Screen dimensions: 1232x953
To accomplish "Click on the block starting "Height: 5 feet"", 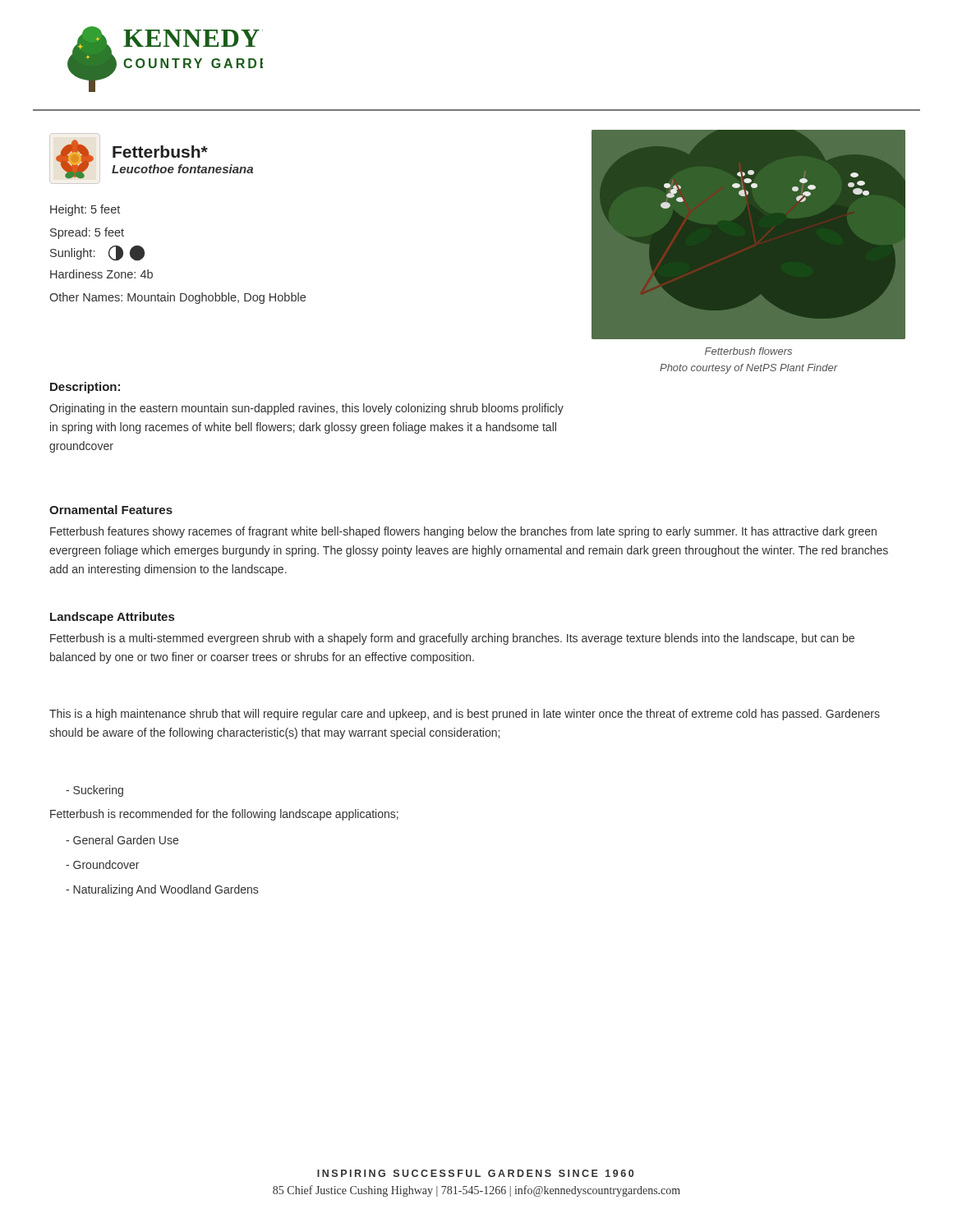I will tap(85, 209).
